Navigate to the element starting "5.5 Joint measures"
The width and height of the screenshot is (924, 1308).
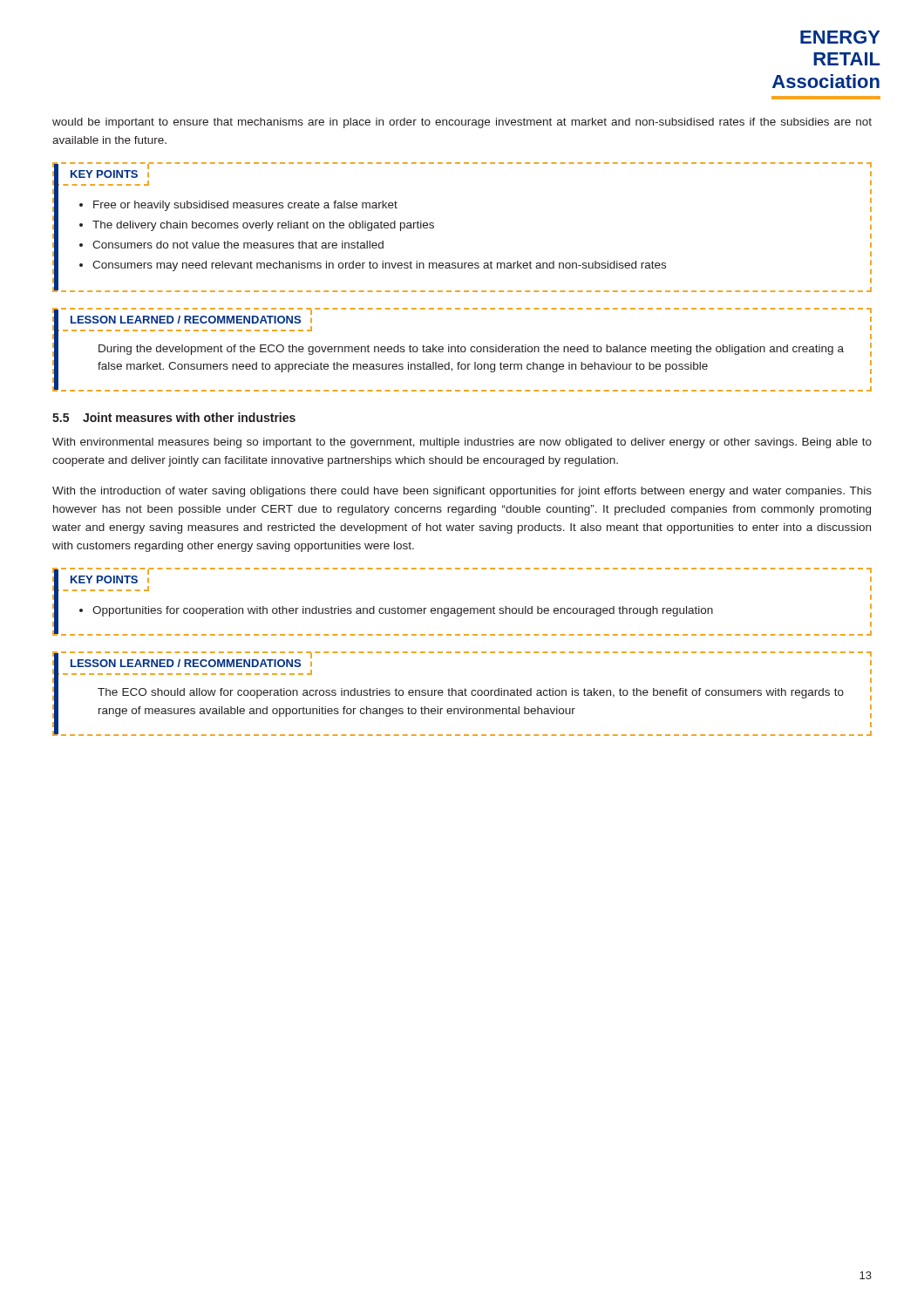[x=174, y=418]
